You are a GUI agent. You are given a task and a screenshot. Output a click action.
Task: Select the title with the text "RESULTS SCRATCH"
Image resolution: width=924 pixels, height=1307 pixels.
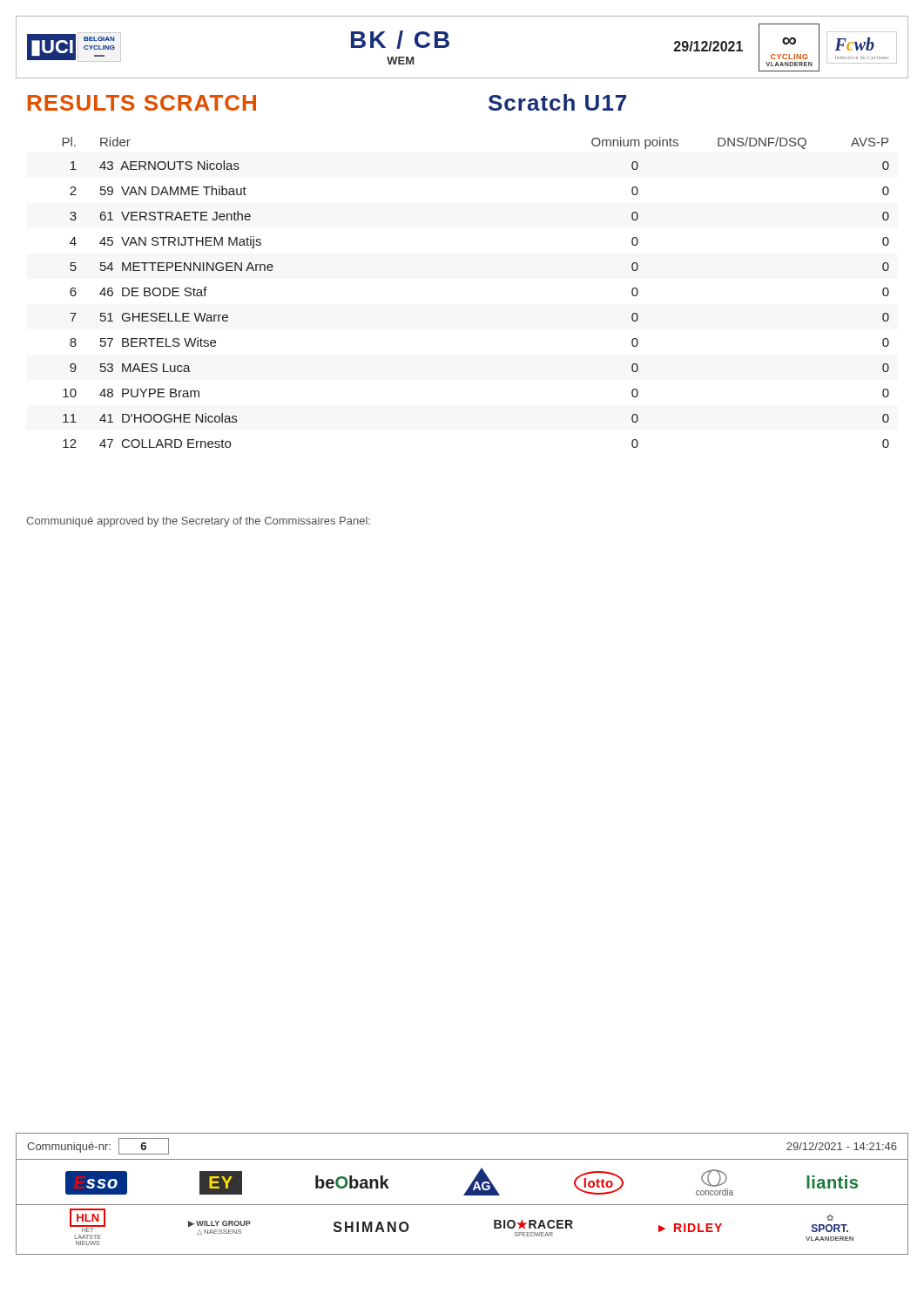tap(142, 103)
